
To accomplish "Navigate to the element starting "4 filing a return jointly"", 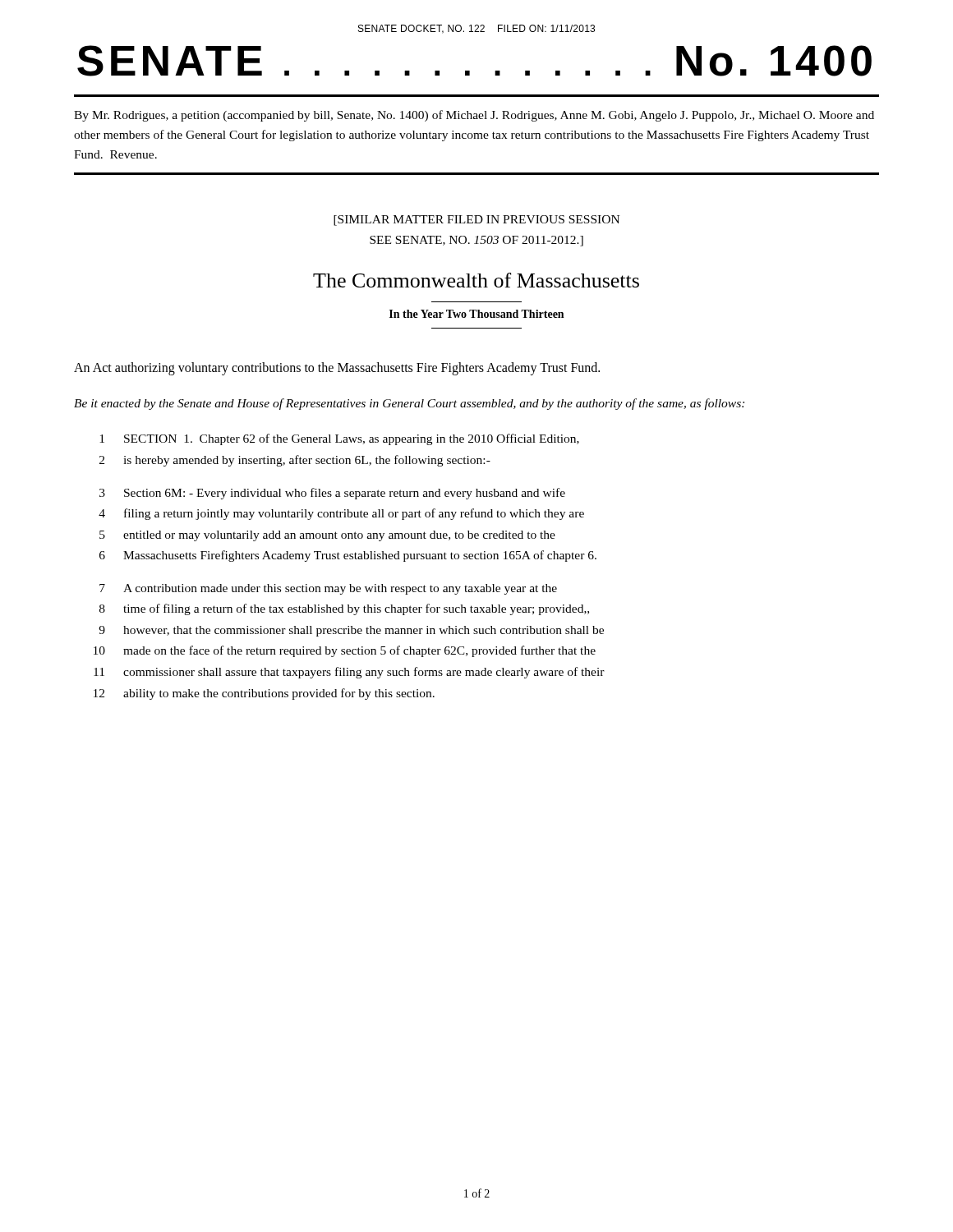I will [x=476, y=513].
